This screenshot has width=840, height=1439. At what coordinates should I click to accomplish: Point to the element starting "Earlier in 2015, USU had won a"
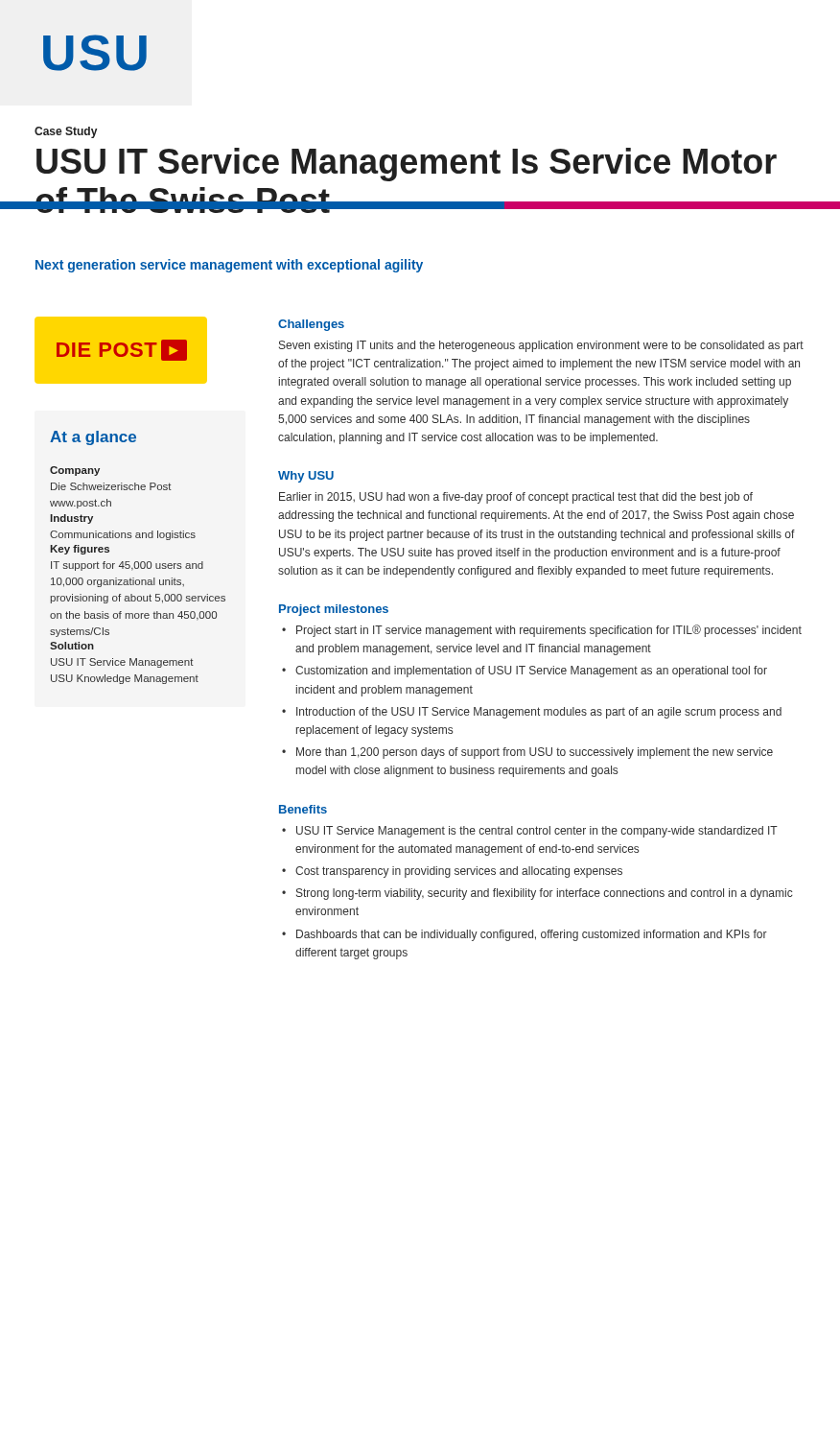pyautogui.click(x=536, y=534)
